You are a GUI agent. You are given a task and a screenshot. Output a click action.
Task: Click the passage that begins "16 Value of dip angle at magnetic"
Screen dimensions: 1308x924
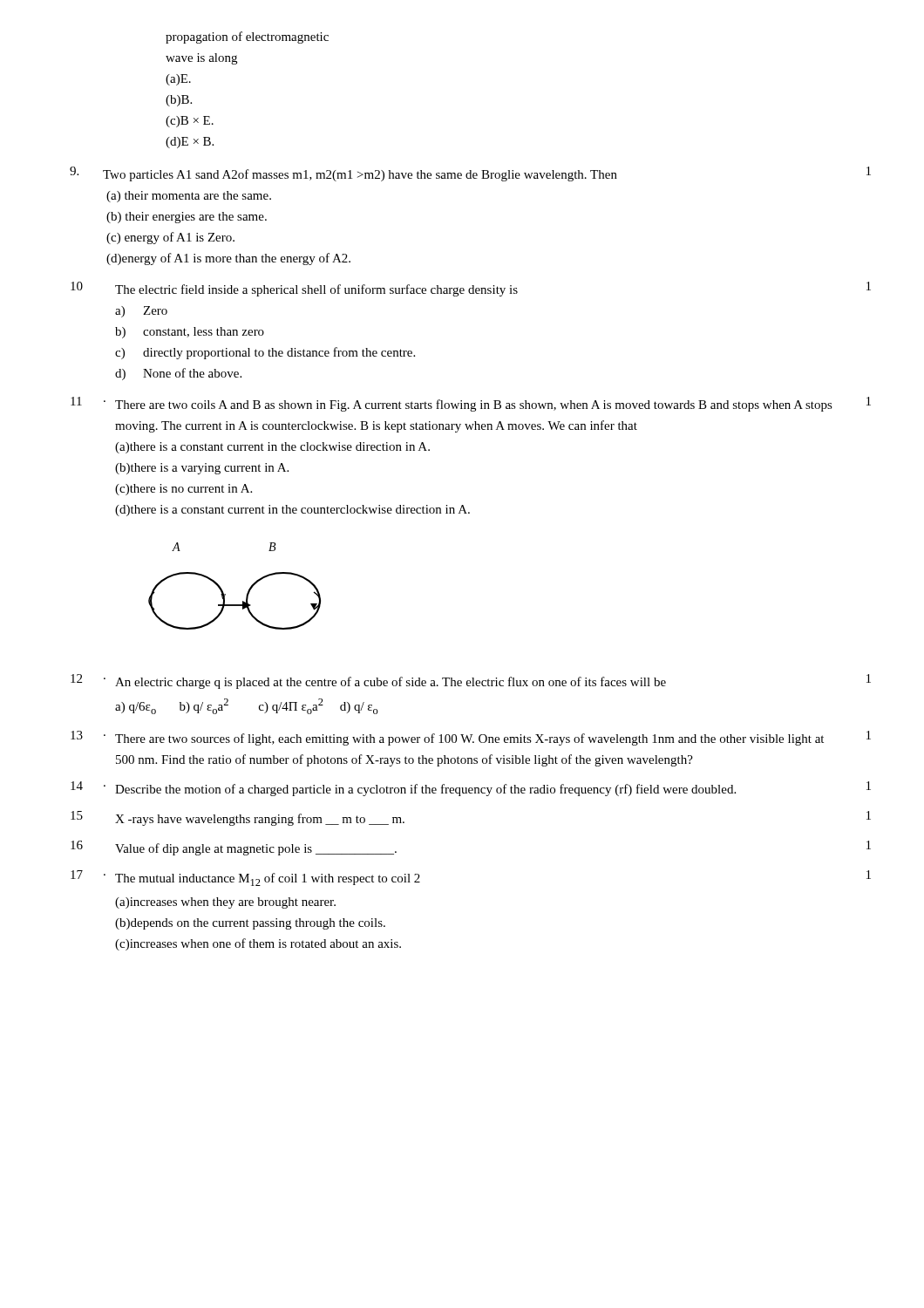(218, 848)
